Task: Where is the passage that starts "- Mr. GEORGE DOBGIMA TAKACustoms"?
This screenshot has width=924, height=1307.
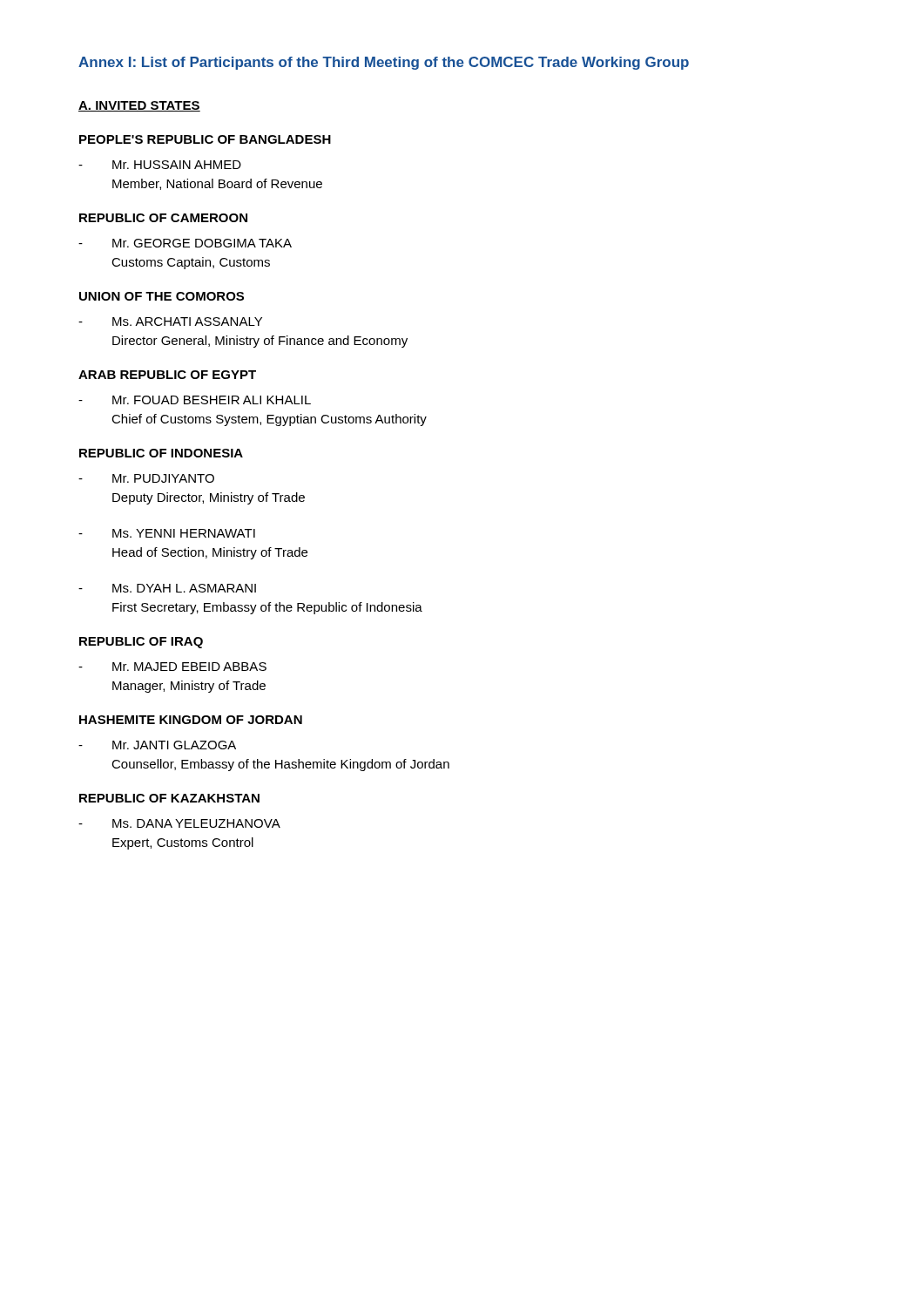Action: 185,253
